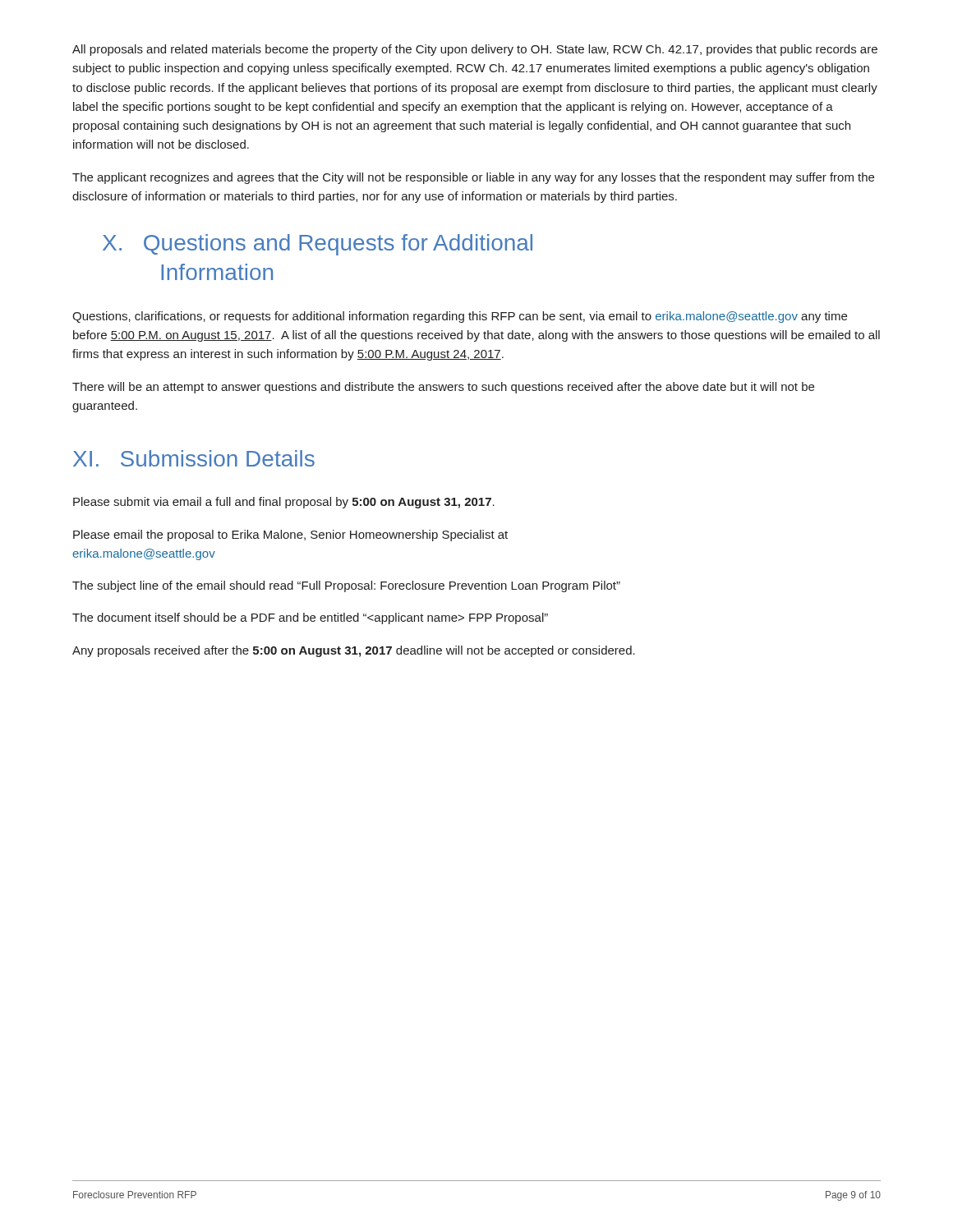Point to the block beginning "The document itself should be a PDF and"
This screenshot has height=1232, width=953.
[310, 618]
